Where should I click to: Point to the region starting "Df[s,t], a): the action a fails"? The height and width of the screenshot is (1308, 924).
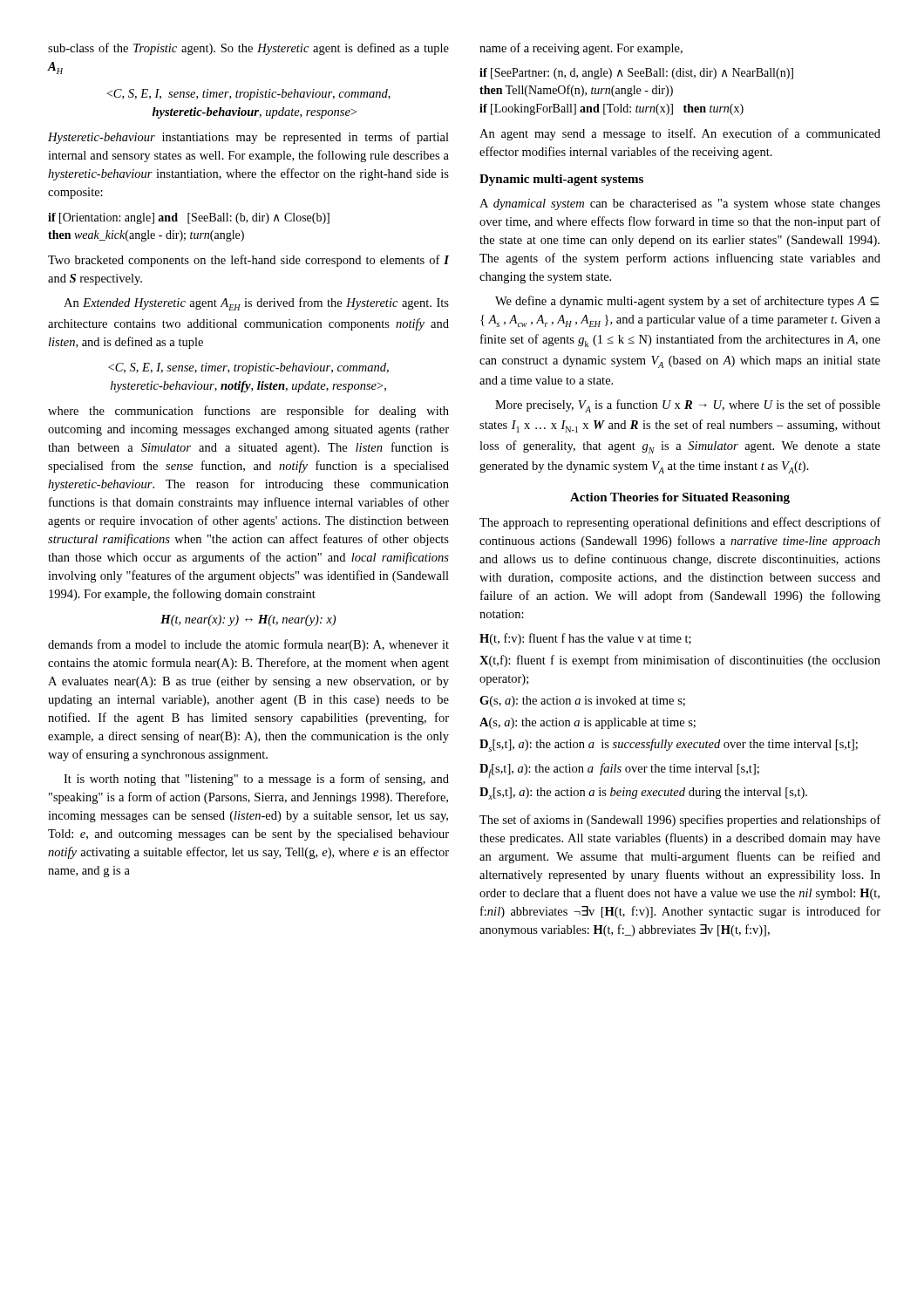pyautogui.click(x=680, y=770)
